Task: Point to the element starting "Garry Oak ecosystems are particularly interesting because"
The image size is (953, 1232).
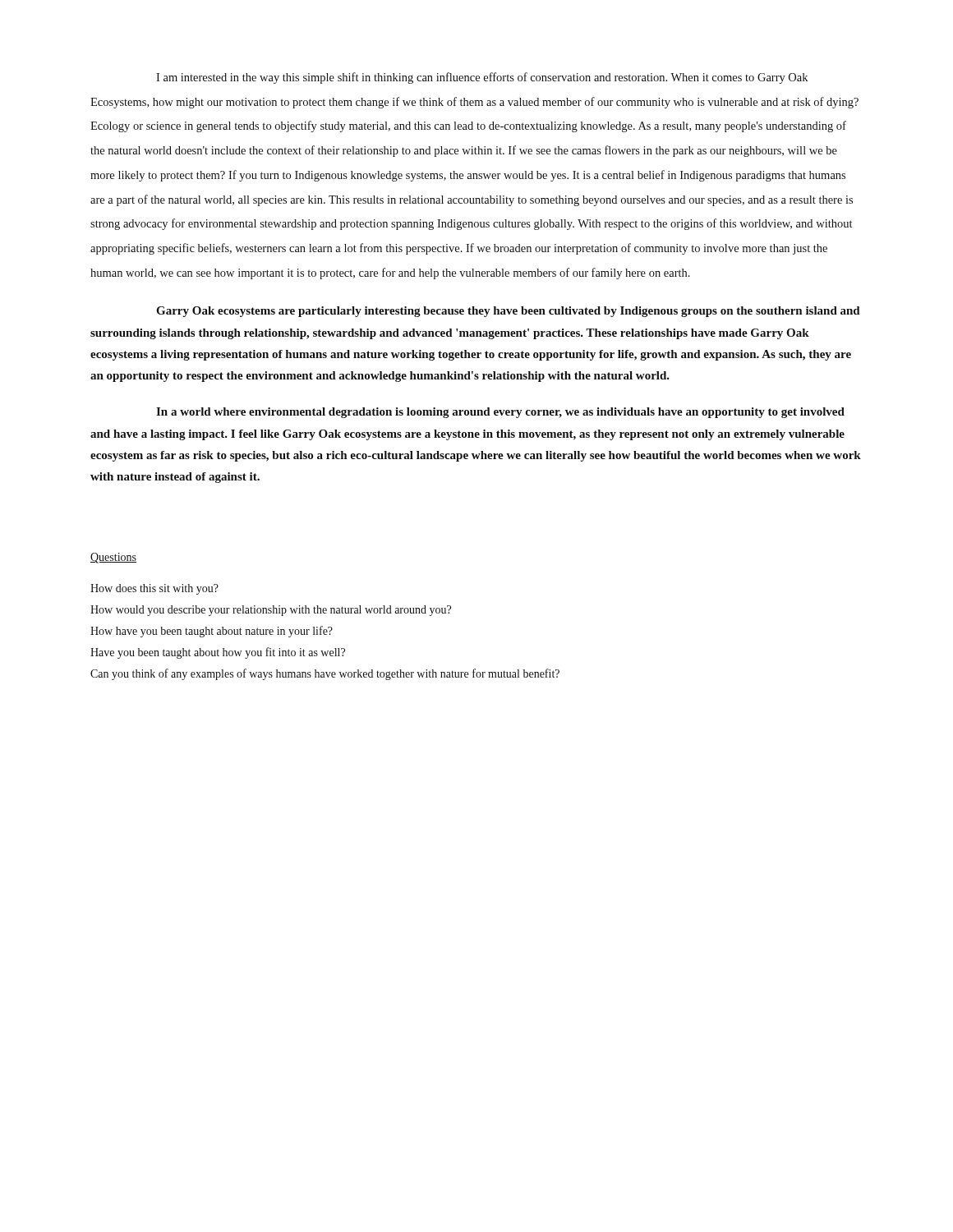Action: (x=475, y=343)
